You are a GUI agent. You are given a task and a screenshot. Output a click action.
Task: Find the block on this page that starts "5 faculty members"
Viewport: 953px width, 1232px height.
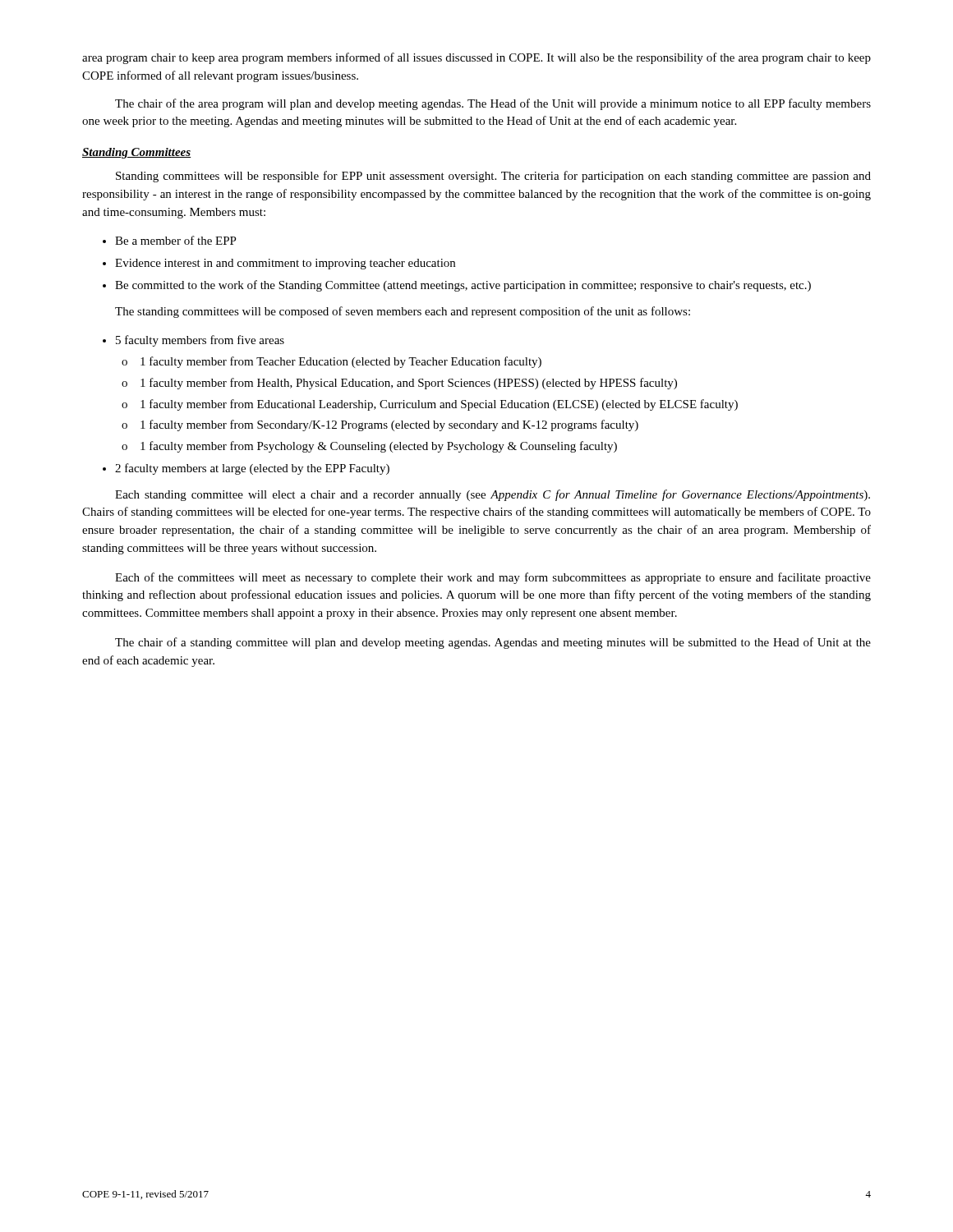[x=476, y=405]
